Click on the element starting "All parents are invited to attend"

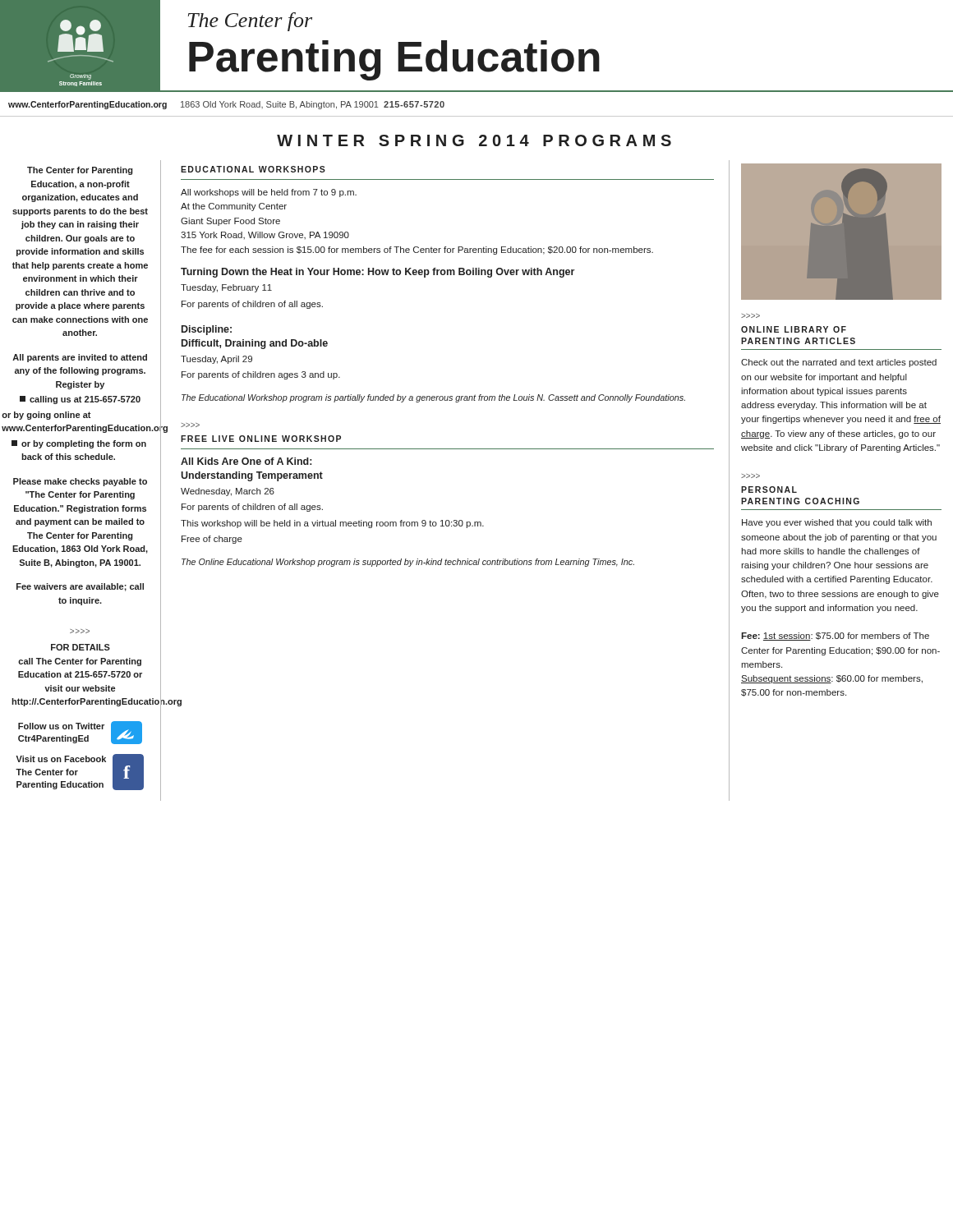click(x=80, y=408)
